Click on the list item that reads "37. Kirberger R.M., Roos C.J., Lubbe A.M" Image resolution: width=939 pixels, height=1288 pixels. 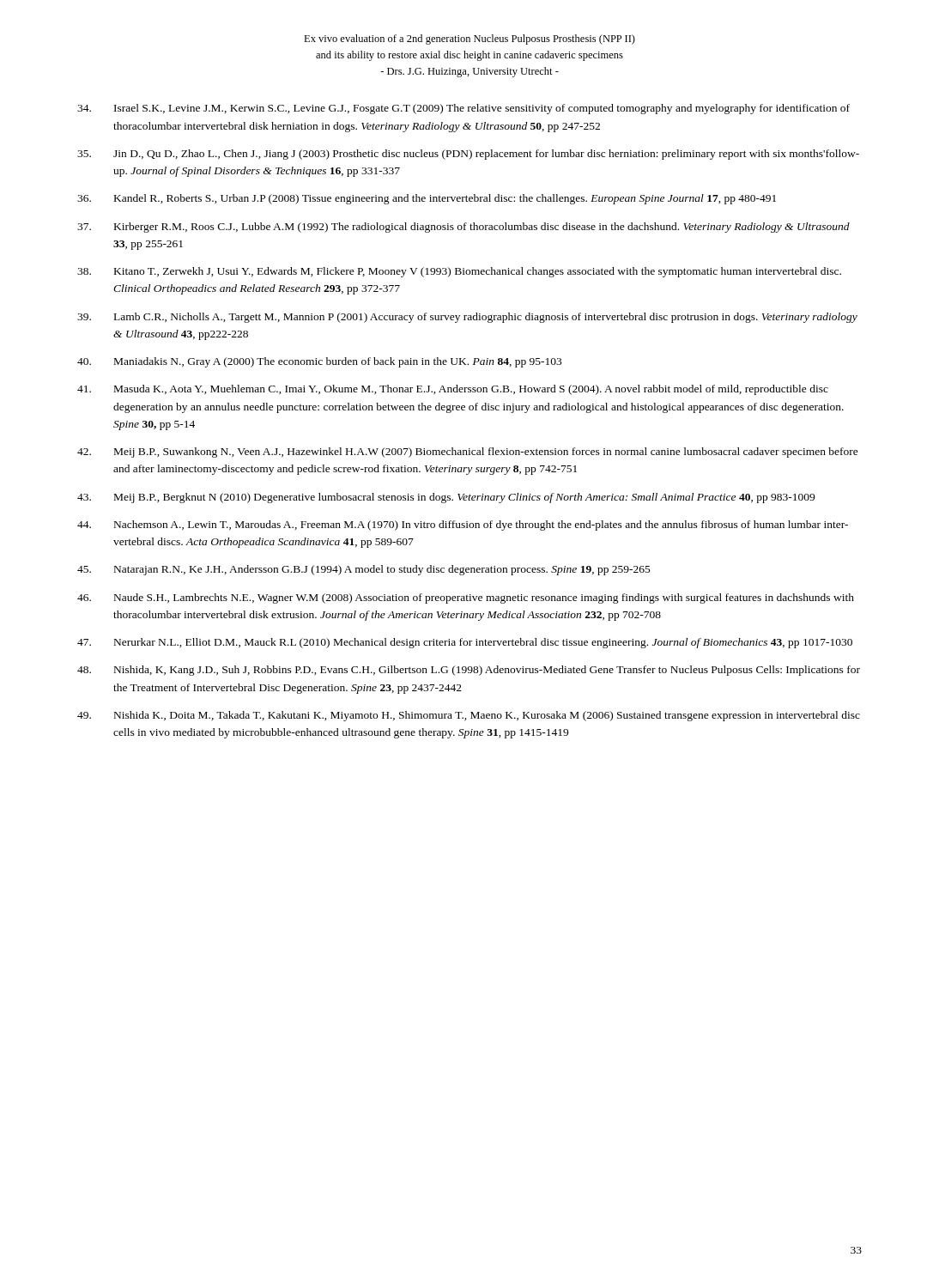(x=470, y=235)
